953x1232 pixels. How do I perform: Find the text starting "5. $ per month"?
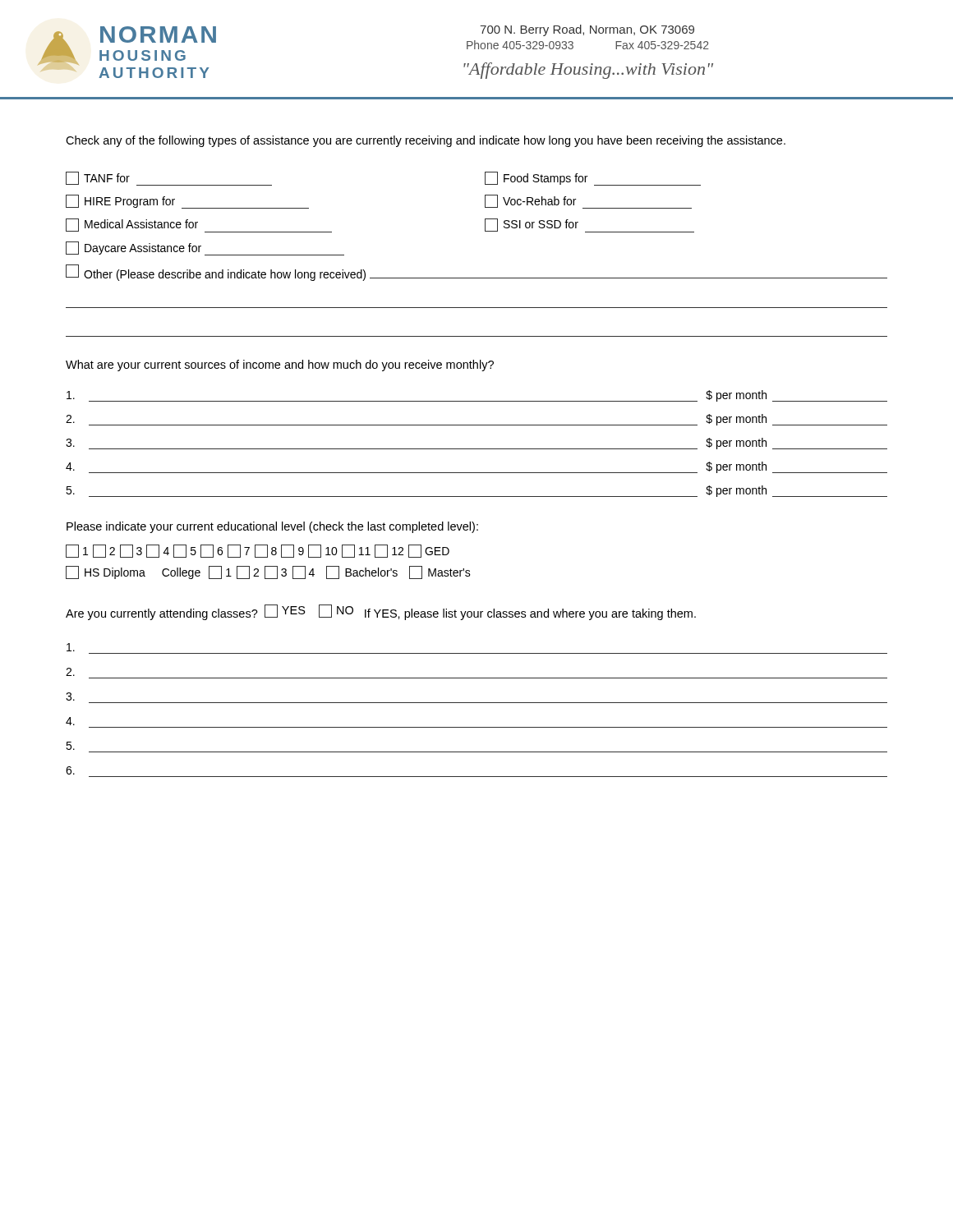(x=476, y=489)
